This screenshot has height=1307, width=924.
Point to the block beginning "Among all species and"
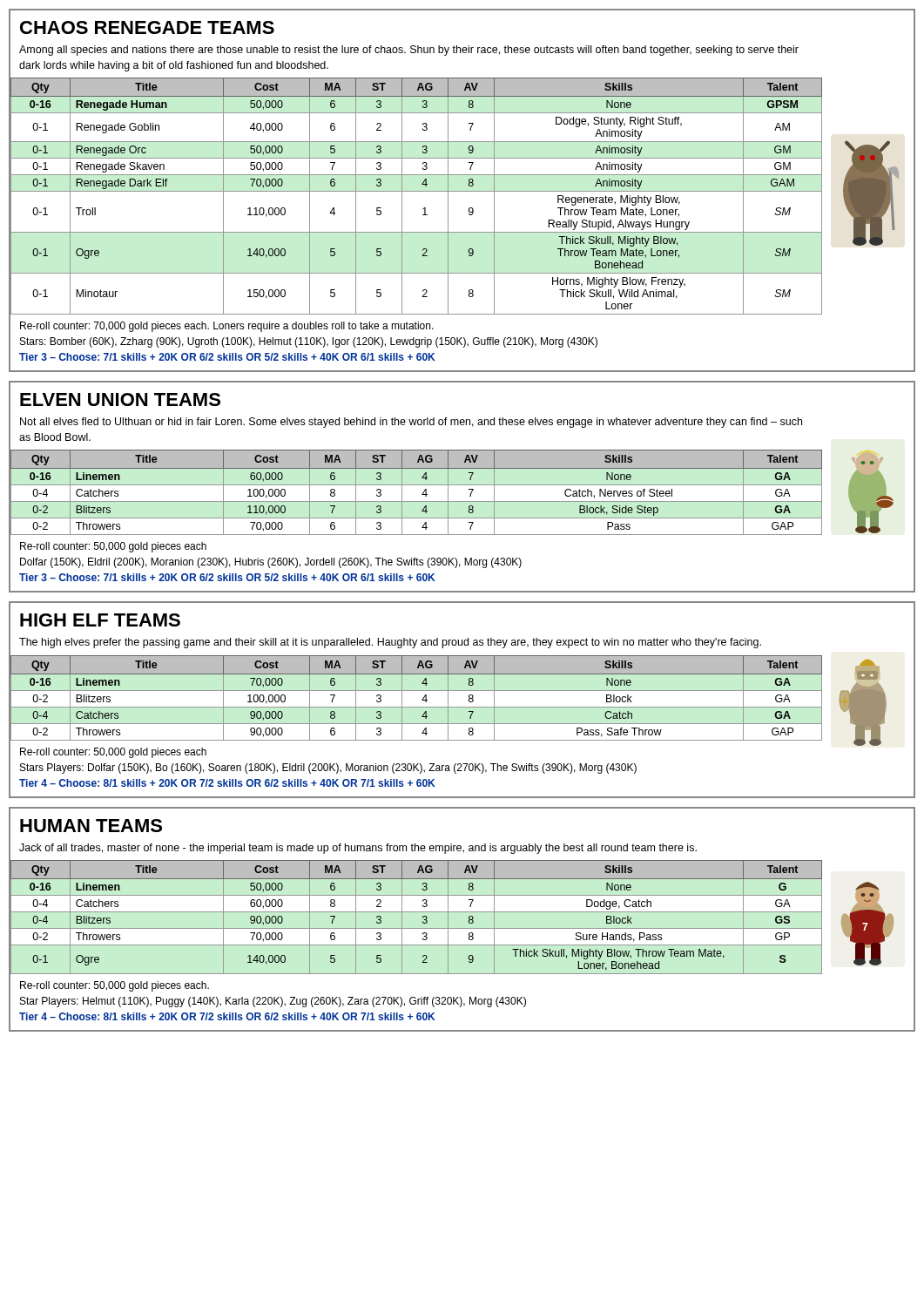[409, 57]
